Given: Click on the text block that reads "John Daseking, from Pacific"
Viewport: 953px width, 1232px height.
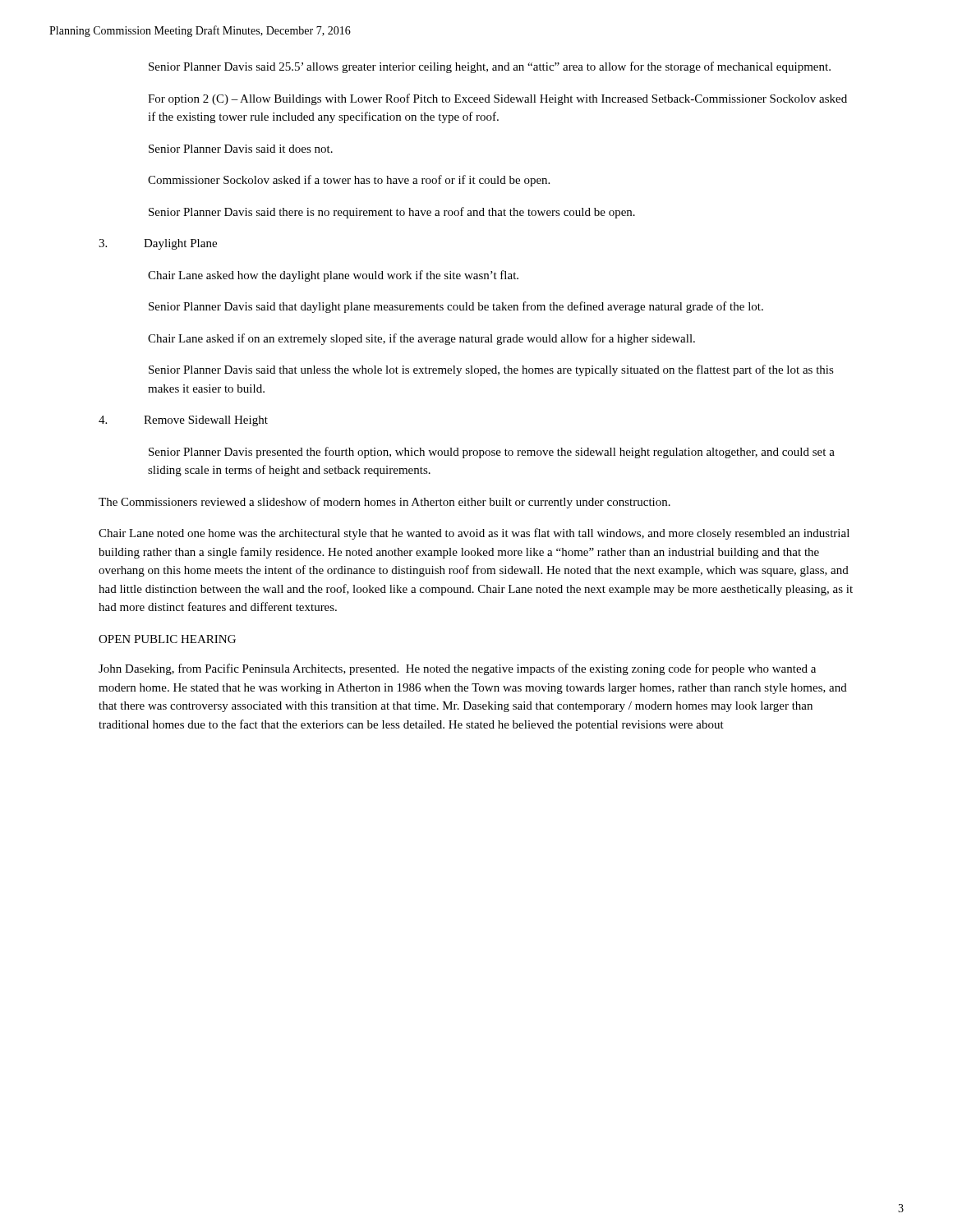Looking at the screenshot, I should tap(473, 696).
